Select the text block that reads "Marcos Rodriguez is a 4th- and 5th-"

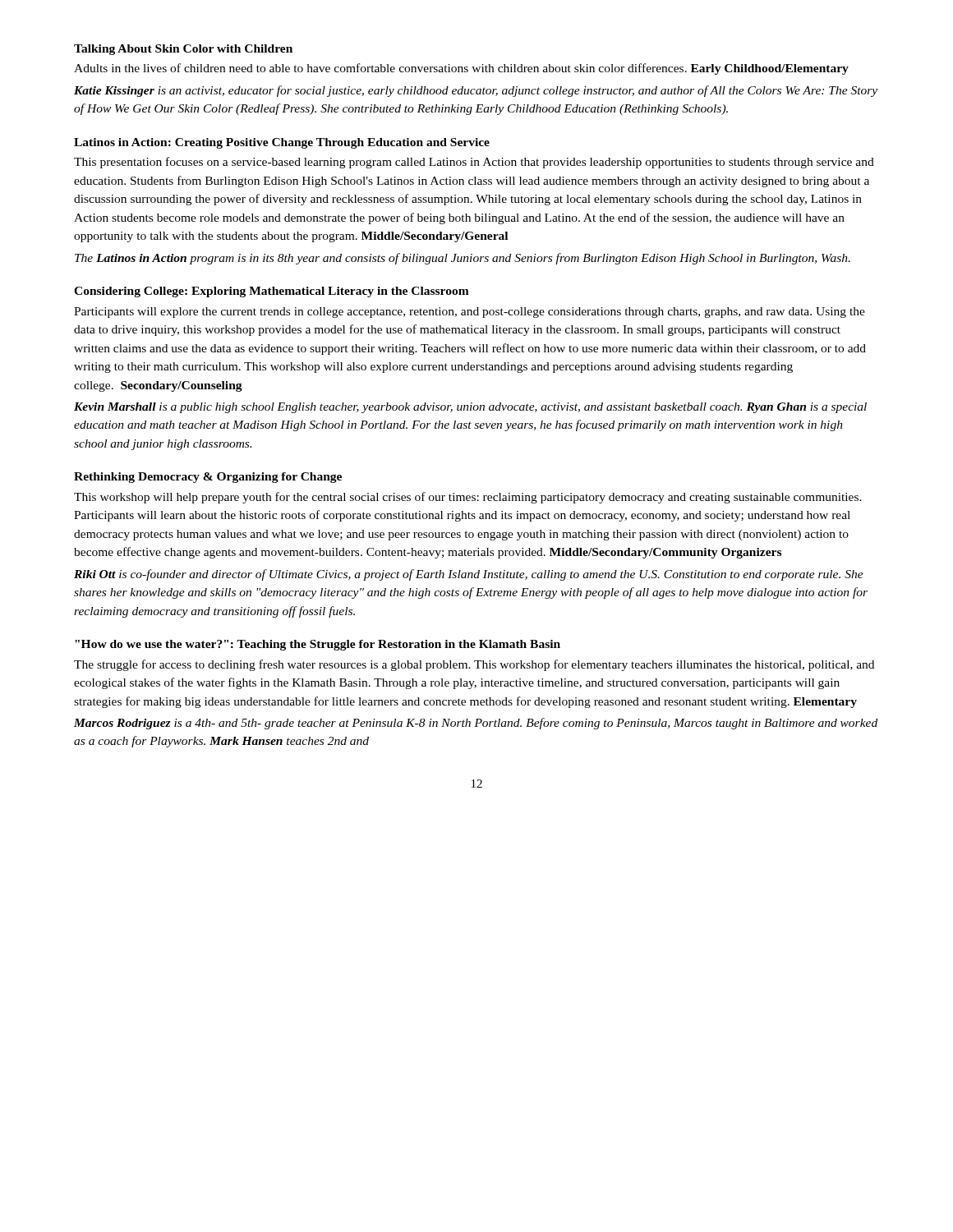coord(476,732)
